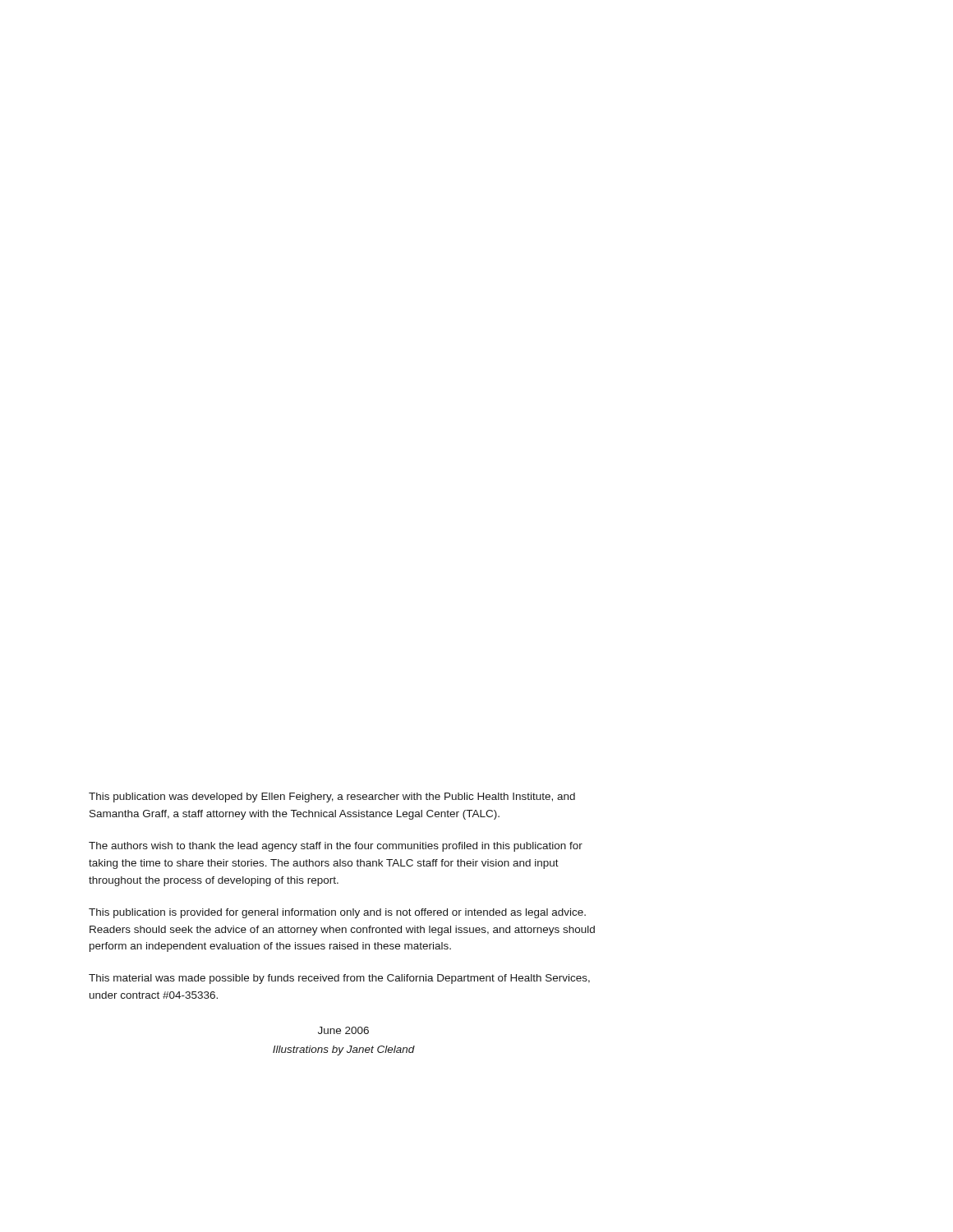Screen dimensions: 1232x953
Task: Click on the text starting "This material was made possible"
Action: click(x=340, y=987)
